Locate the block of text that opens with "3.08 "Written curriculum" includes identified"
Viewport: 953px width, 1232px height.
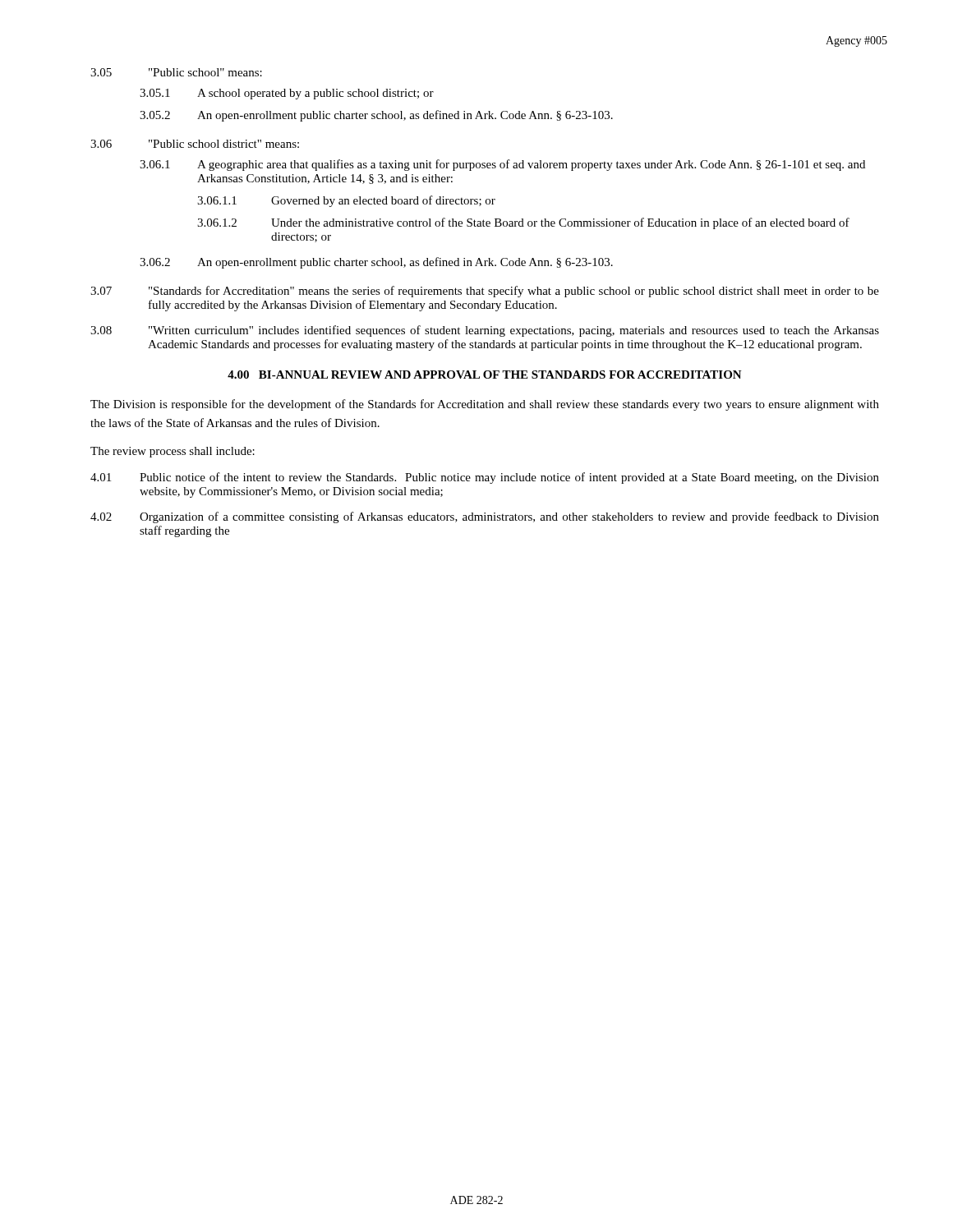click(485, 338)
